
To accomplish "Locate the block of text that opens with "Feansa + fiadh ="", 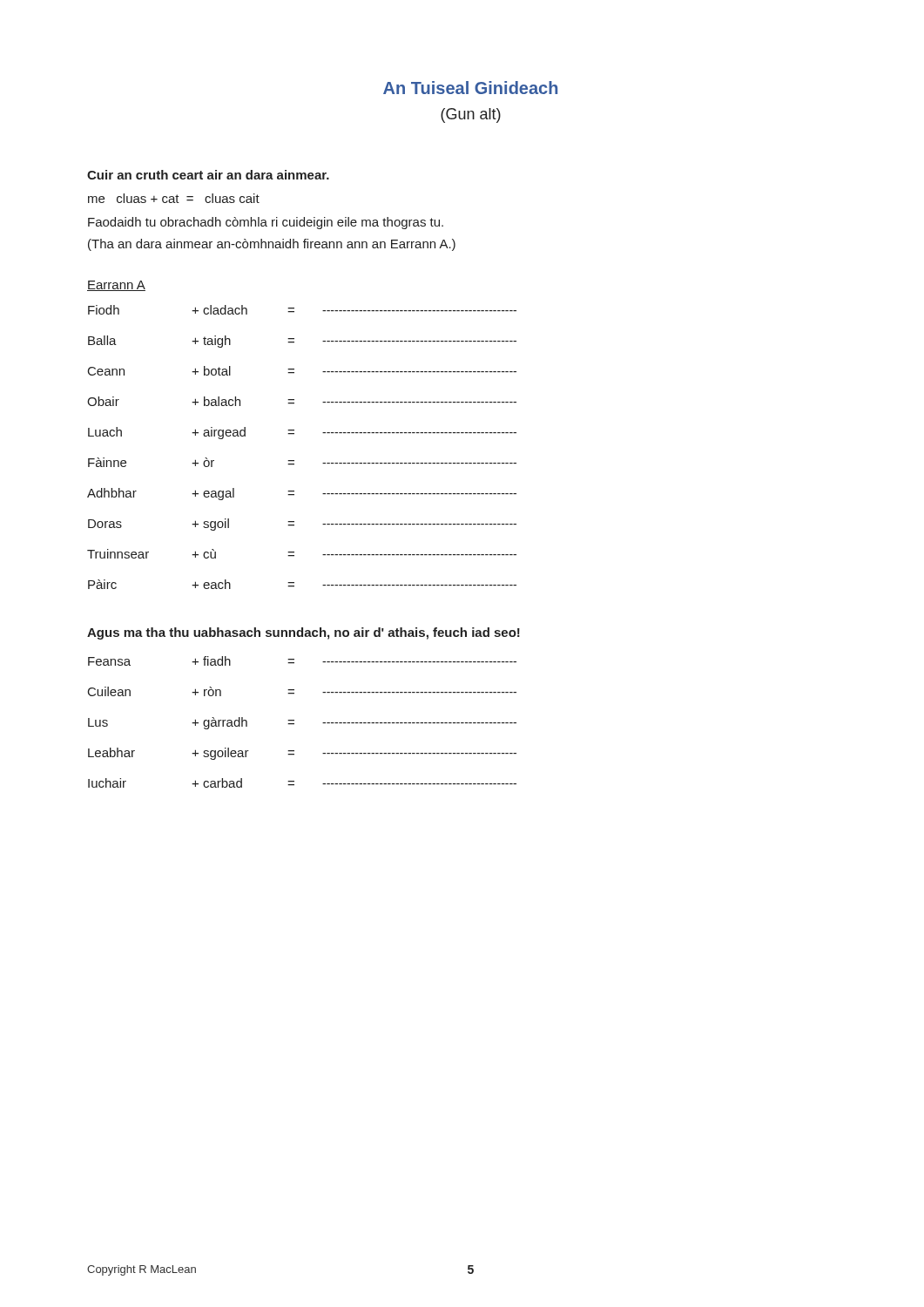I will coord(471,661).
